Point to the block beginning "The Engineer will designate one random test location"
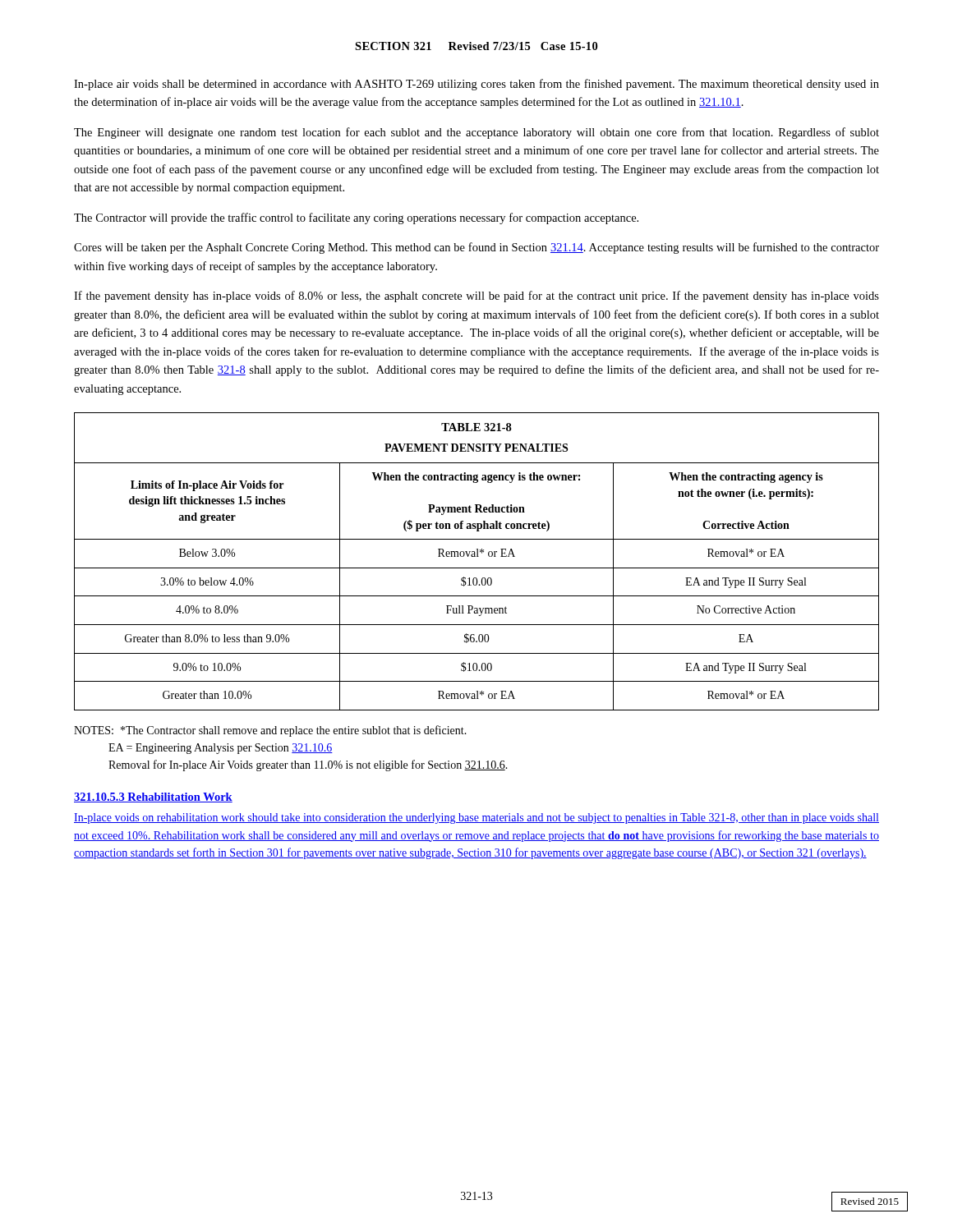The width and height of the screenshot is (953, 1232). [476, 160]
